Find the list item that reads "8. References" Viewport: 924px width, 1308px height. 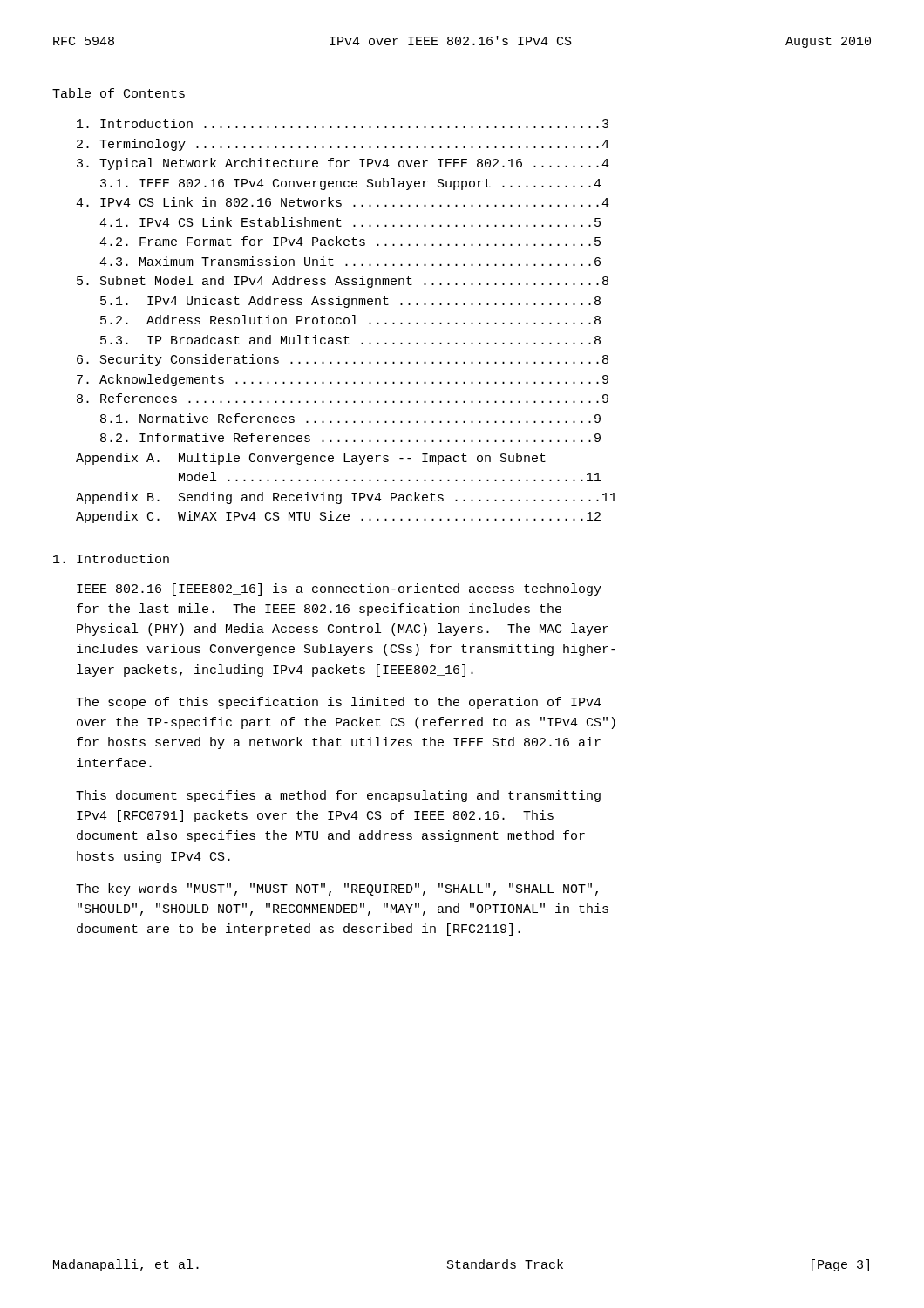pos(331,400)
